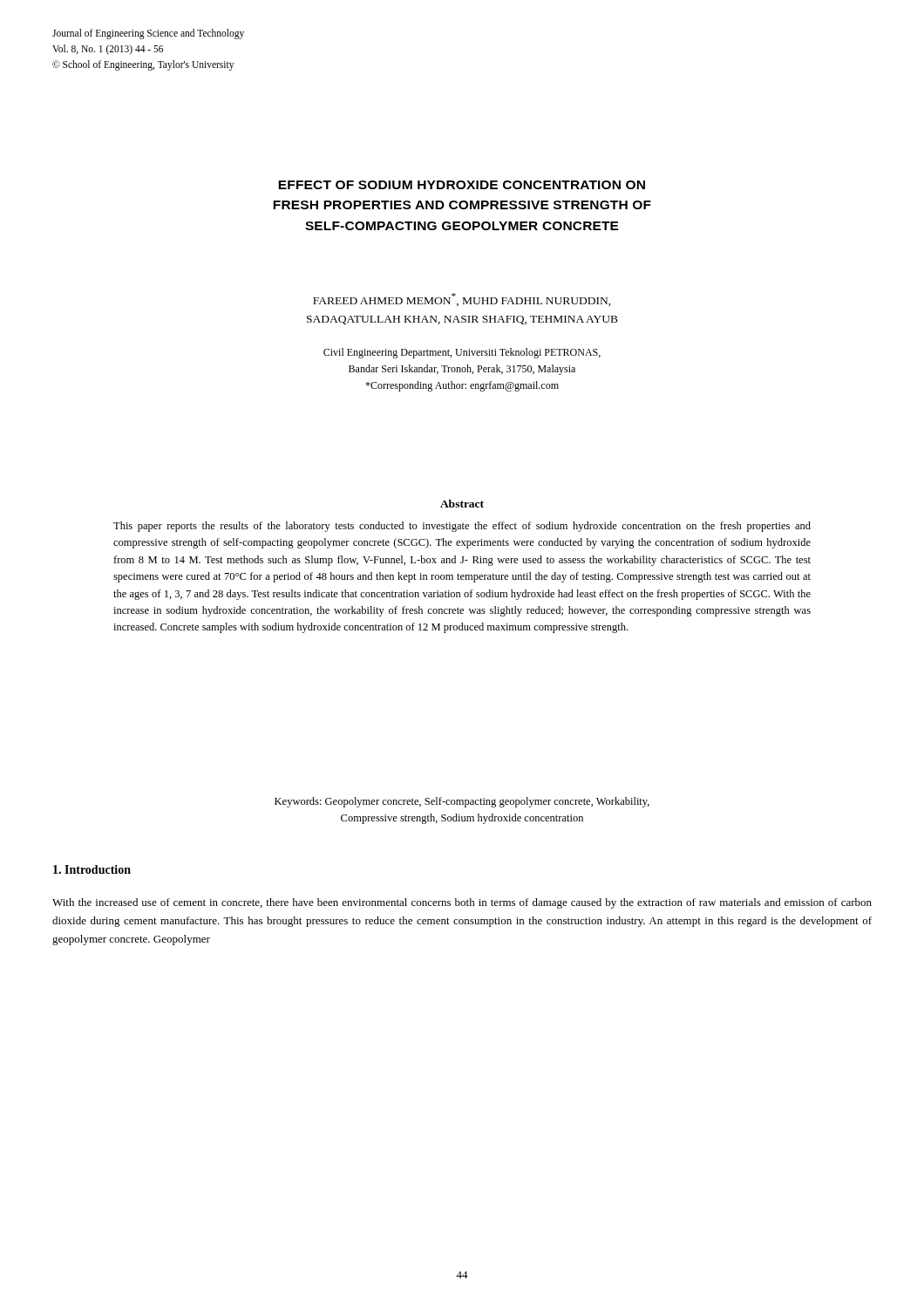
Task: Locate the block of text that opens with "Civil Engineering Department,"
Action: (462, 369)
